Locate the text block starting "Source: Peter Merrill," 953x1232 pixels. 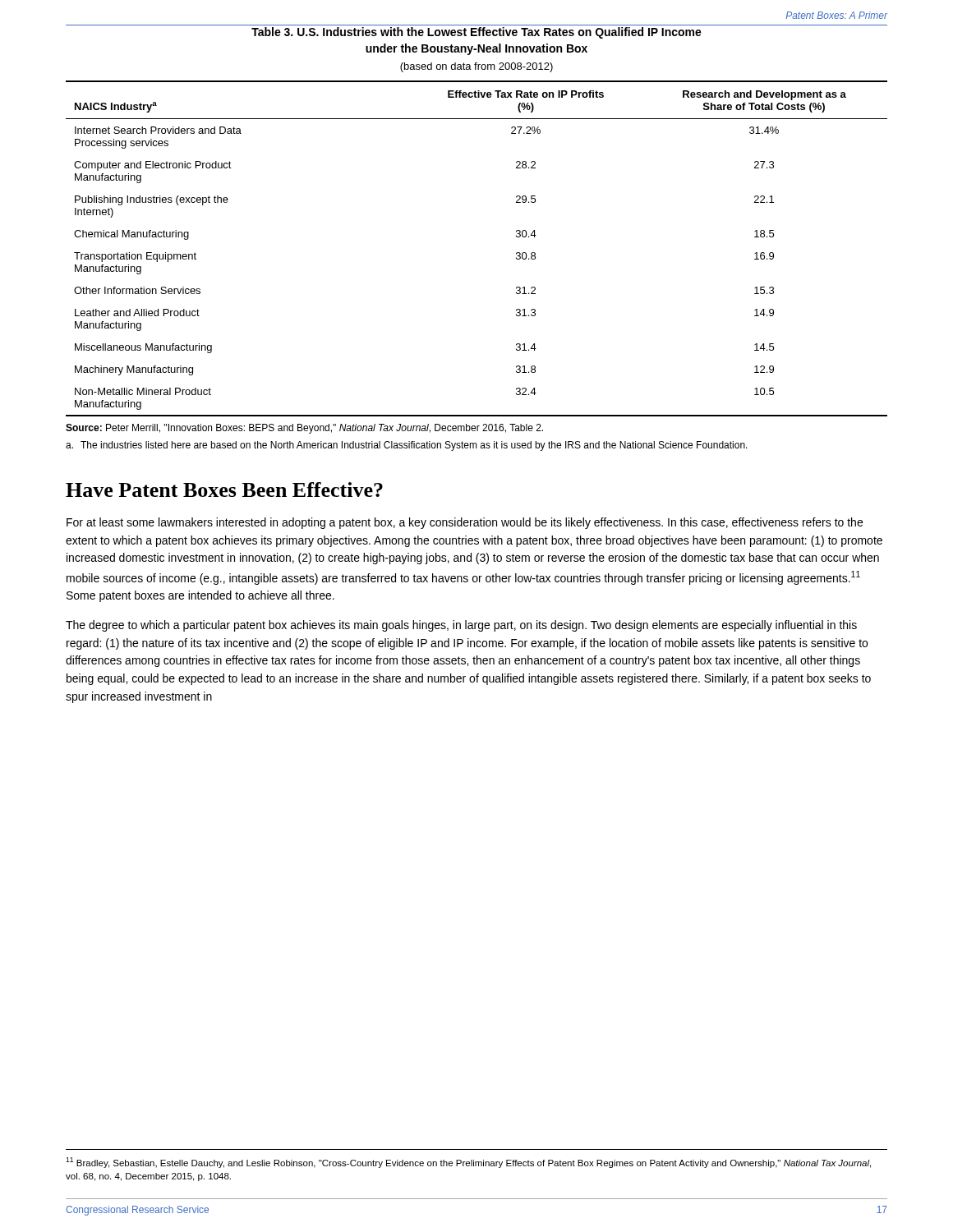305,428
